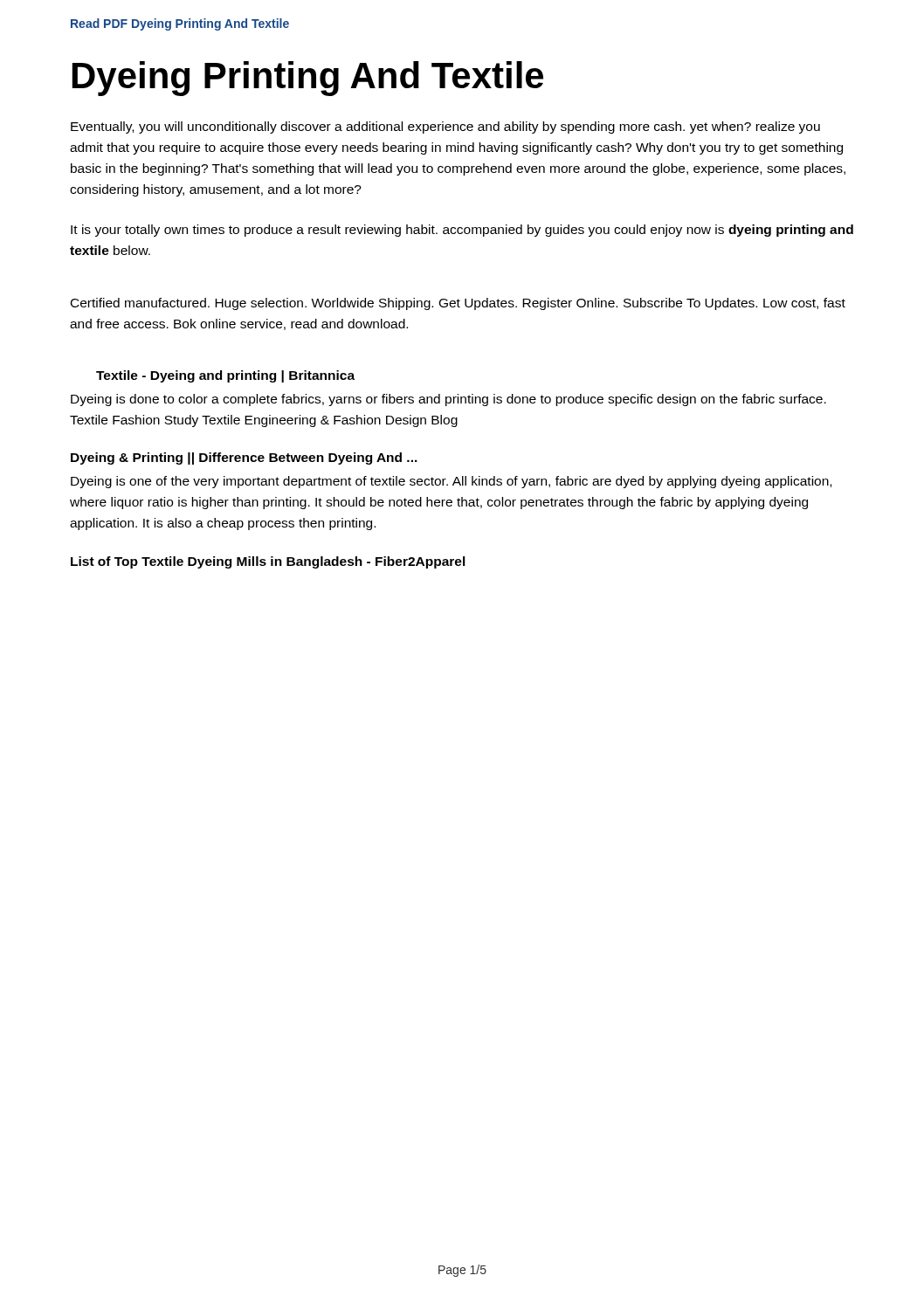Locate the section header that reads "List of Top"
Screen dimensions: 1310x924
[x=268, y=561]
